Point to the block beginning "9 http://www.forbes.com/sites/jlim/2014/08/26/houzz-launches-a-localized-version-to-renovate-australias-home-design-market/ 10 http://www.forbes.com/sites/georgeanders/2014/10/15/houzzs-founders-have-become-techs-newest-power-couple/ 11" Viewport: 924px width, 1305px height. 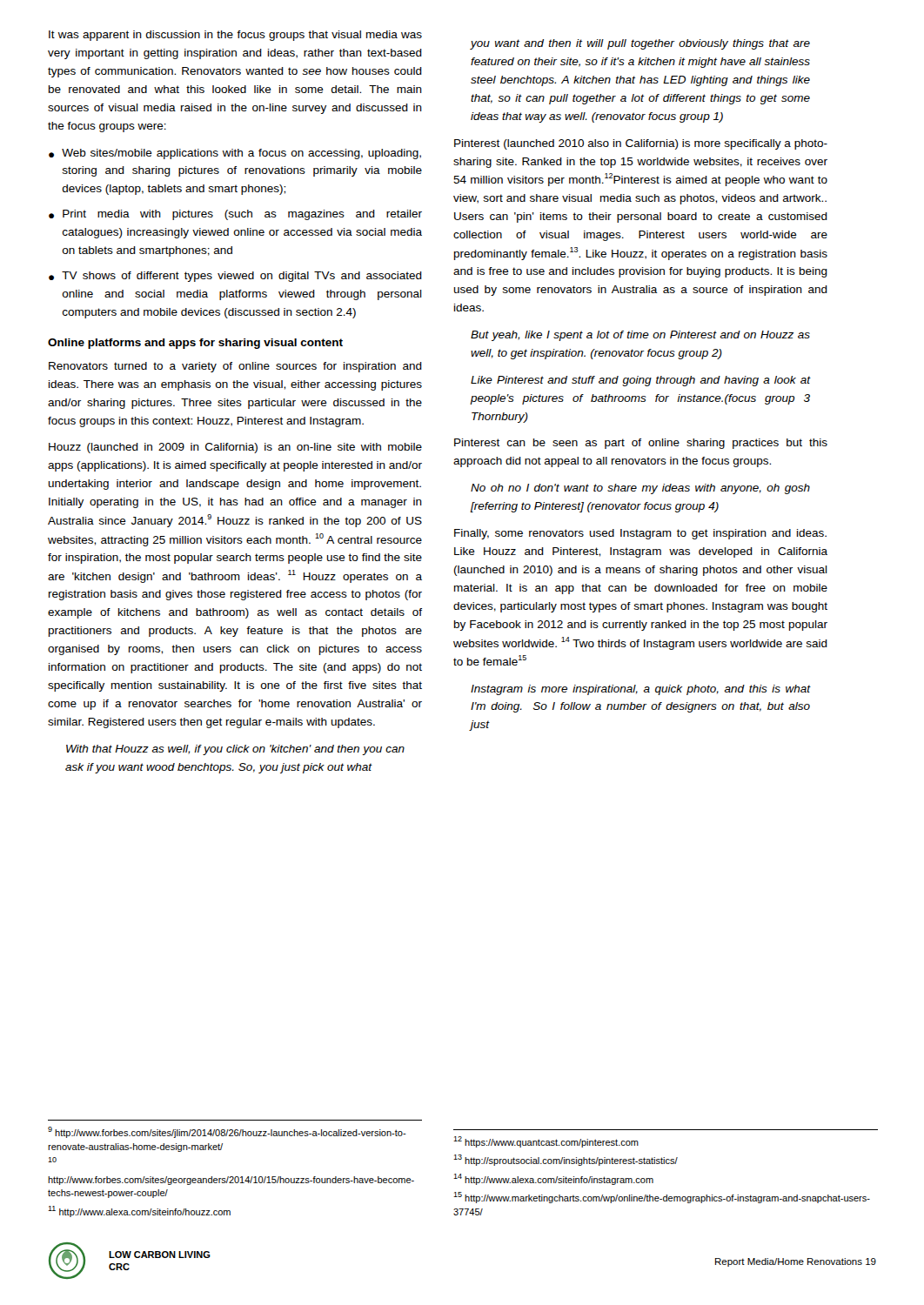pos(235,1172)
